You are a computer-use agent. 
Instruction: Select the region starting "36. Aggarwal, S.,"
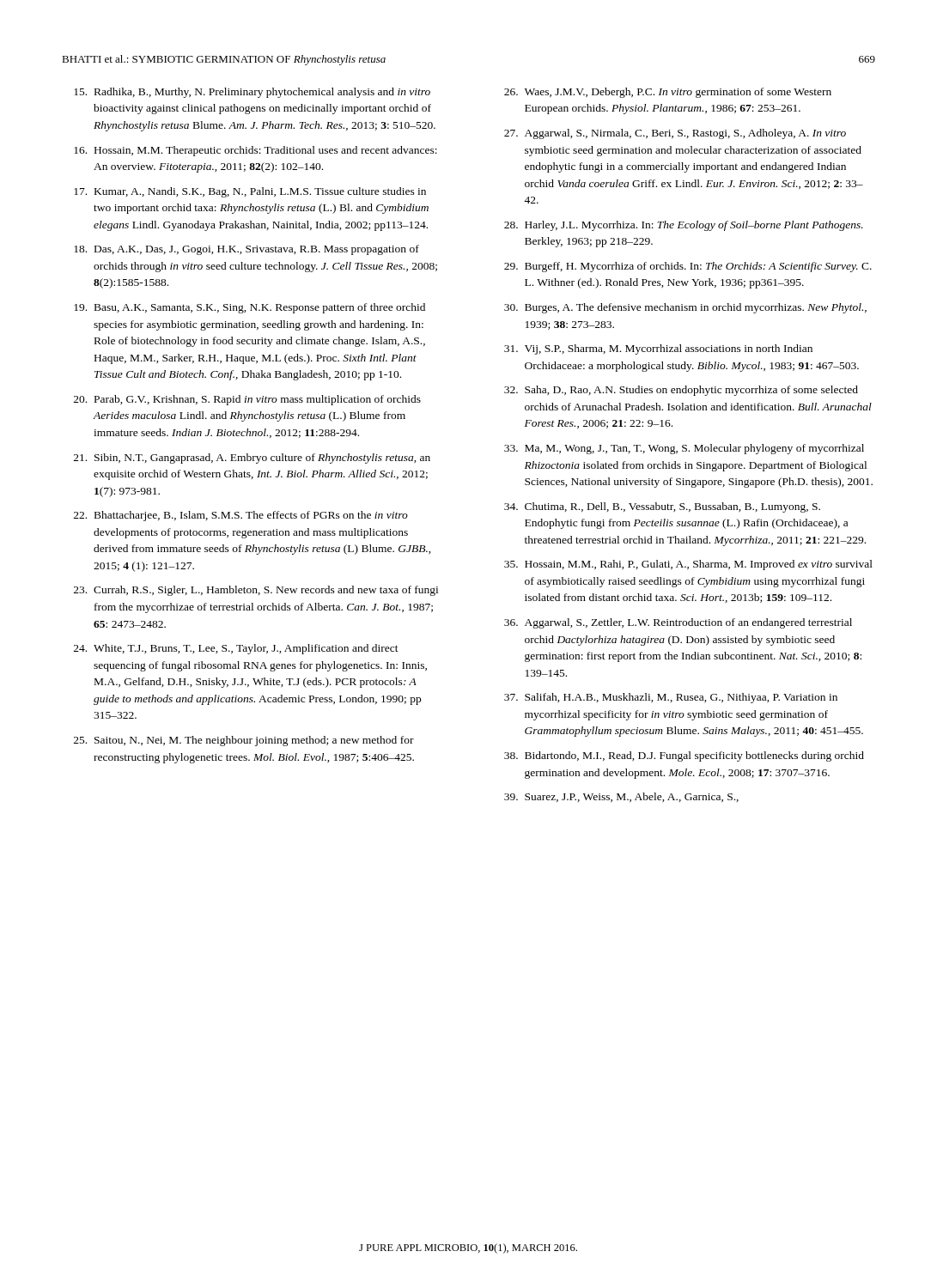[x=684, y=648]
